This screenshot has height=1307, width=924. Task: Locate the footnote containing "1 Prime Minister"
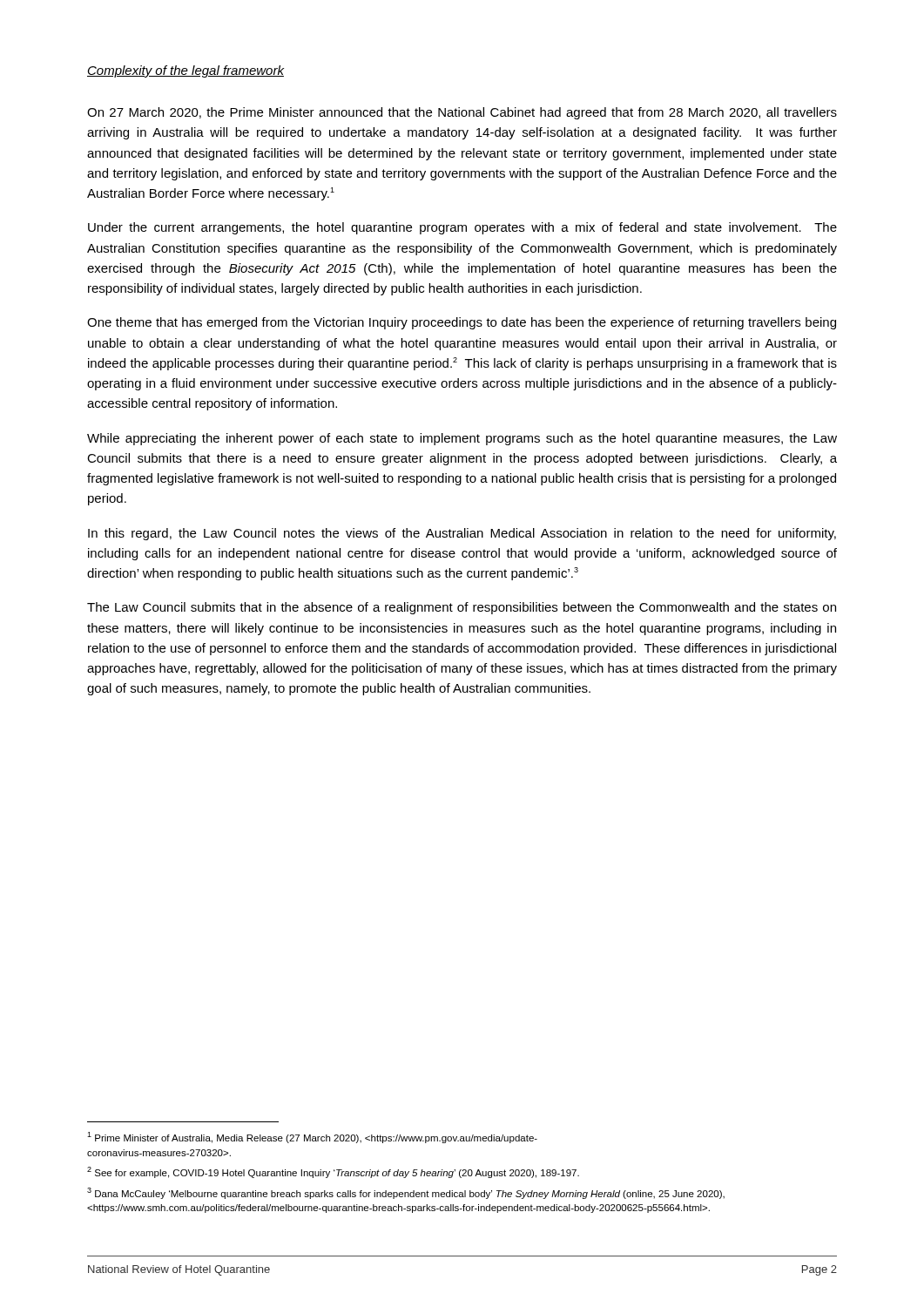click(x=312, y=1144)
